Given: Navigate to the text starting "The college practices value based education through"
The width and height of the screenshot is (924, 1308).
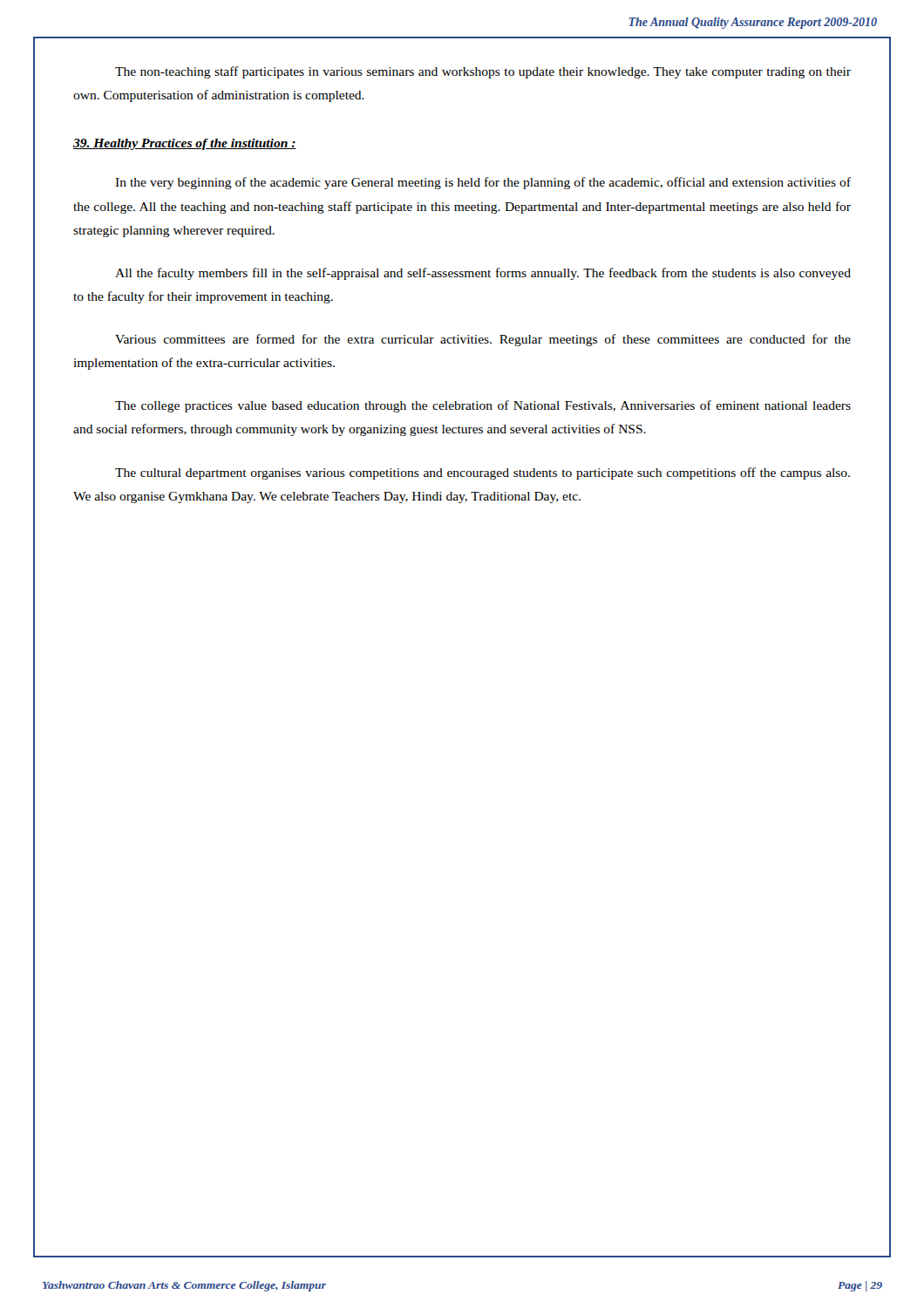Looking at the screenshot, I should [x=462, y=417].
